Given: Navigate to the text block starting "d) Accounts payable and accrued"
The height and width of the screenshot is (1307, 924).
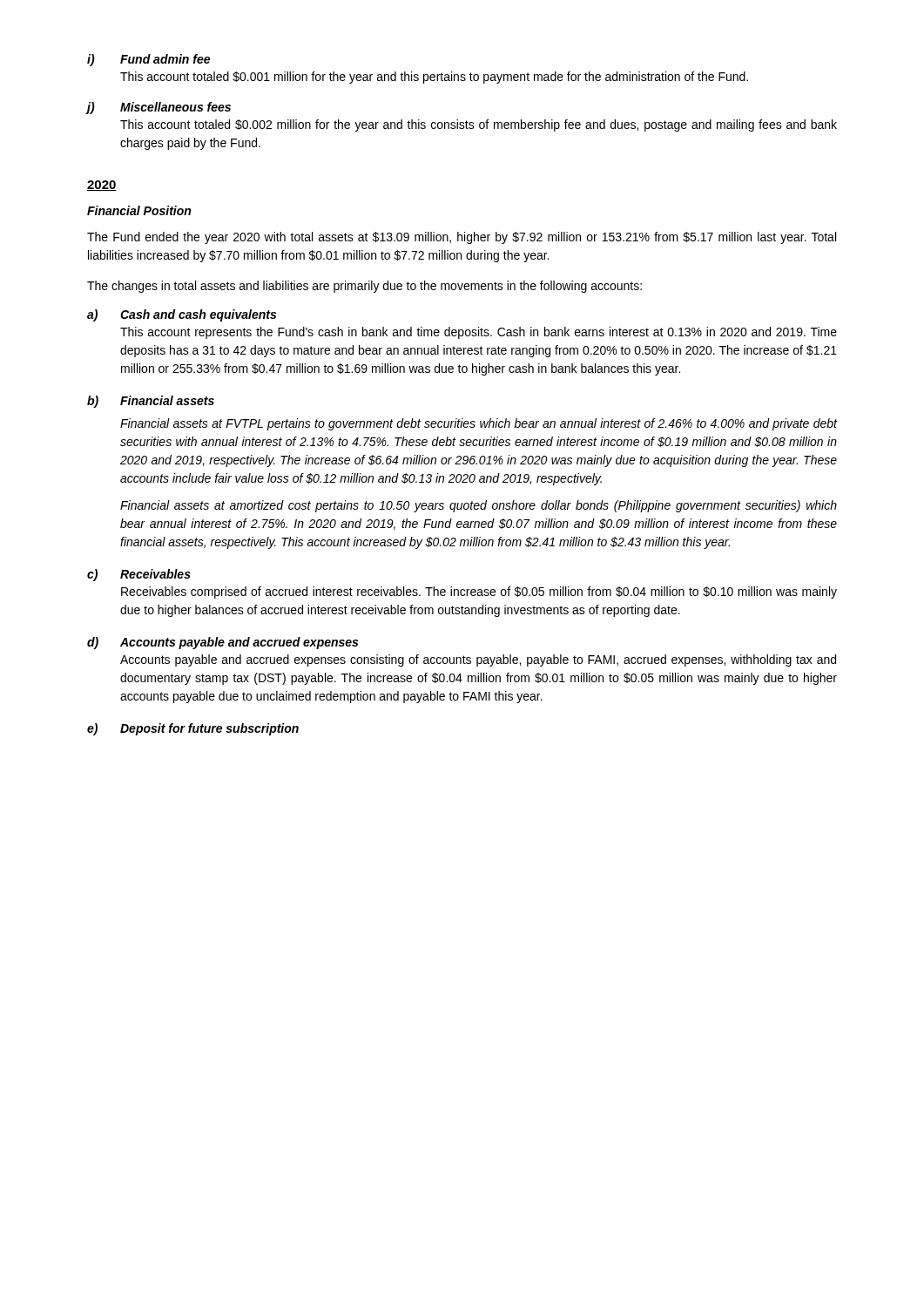Looking at the screenshot, I should pos(462,670).
